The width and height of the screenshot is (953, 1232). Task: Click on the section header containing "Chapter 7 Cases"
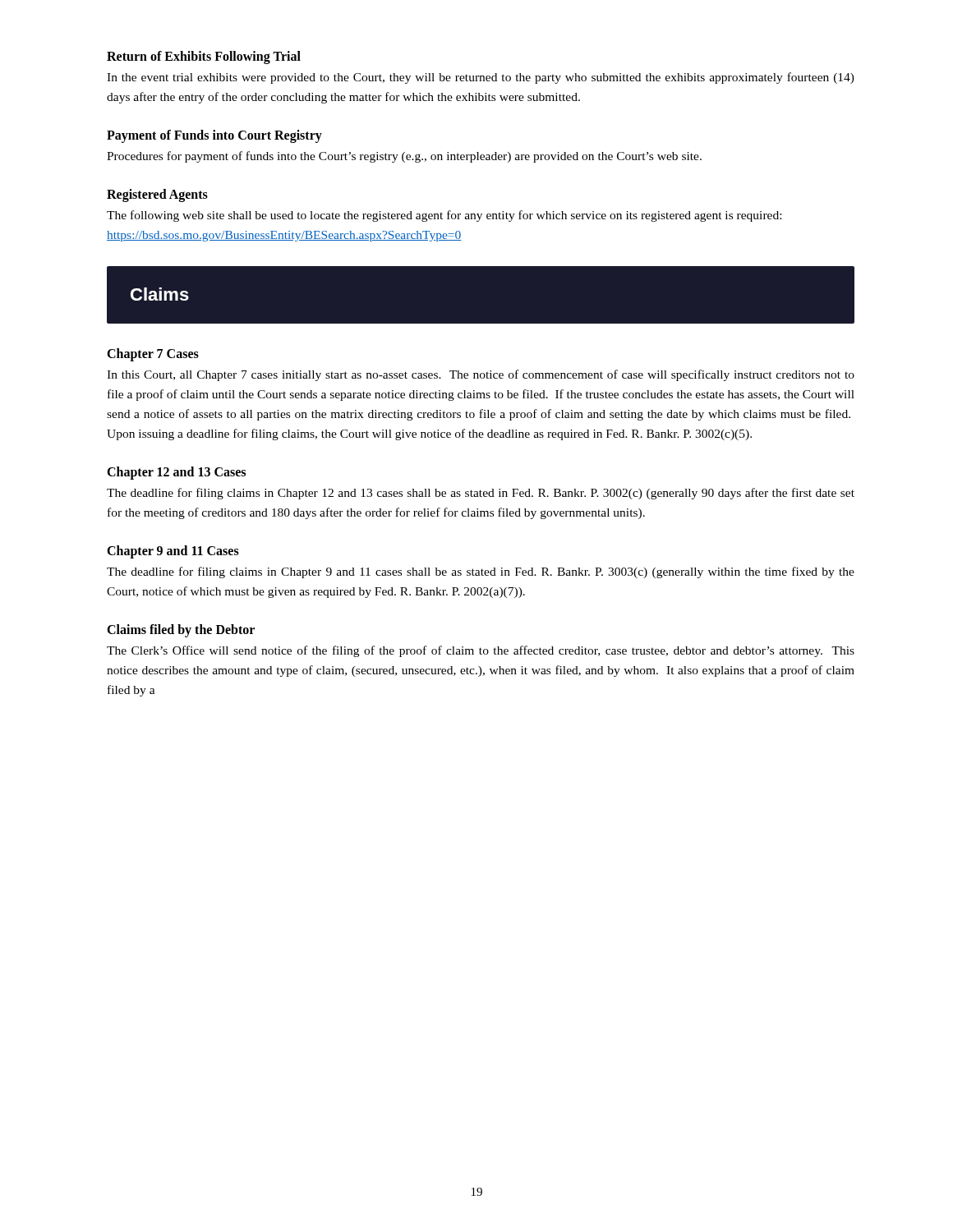click(153, 354)
